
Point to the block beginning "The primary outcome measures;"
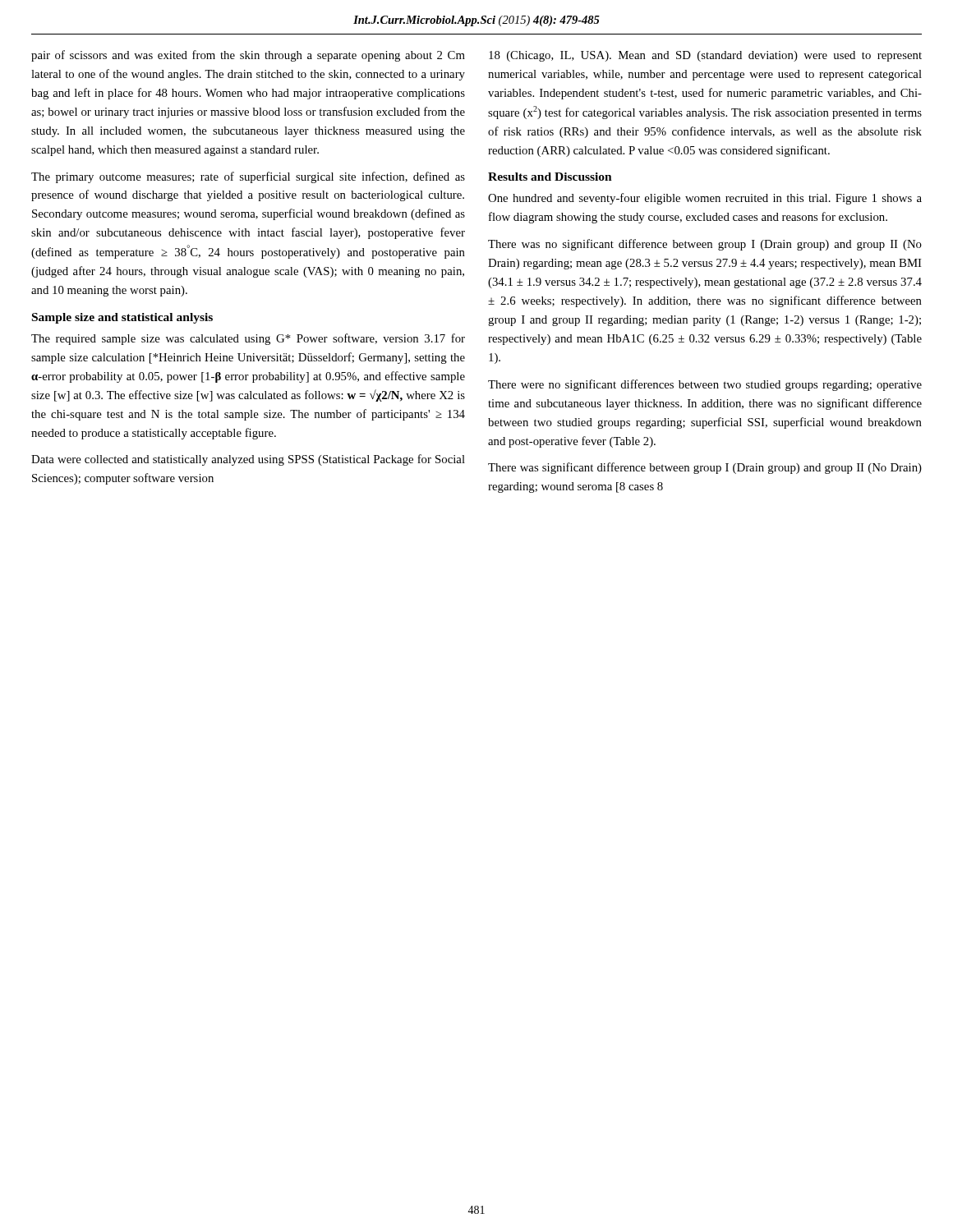tap(248, 233)
